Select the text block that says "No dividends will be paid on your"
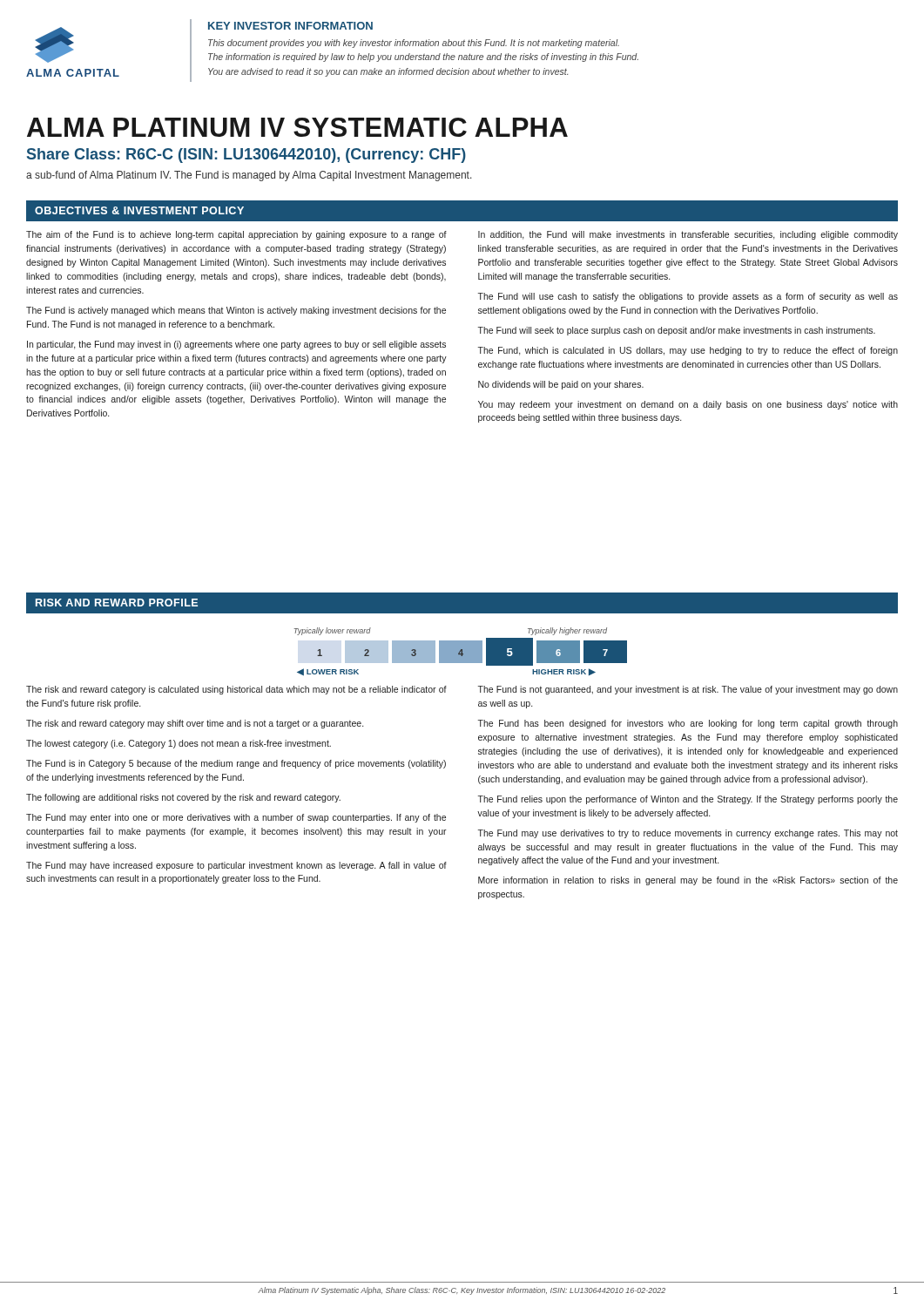Viewport: 924px width, 1307px height. coord(561,384)
